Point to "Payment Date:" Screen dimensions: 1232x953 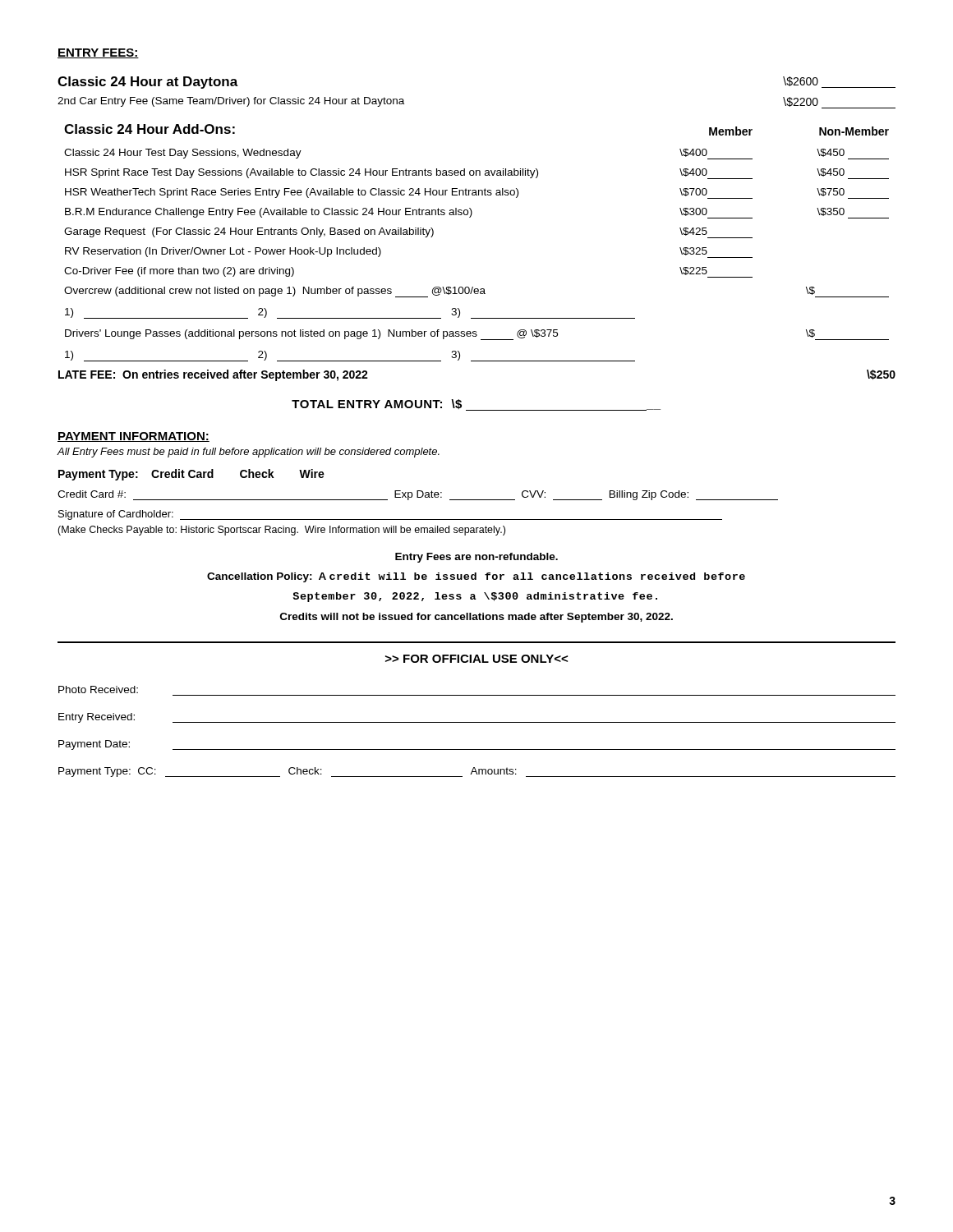pyautogui.click(x=476, y=742)
